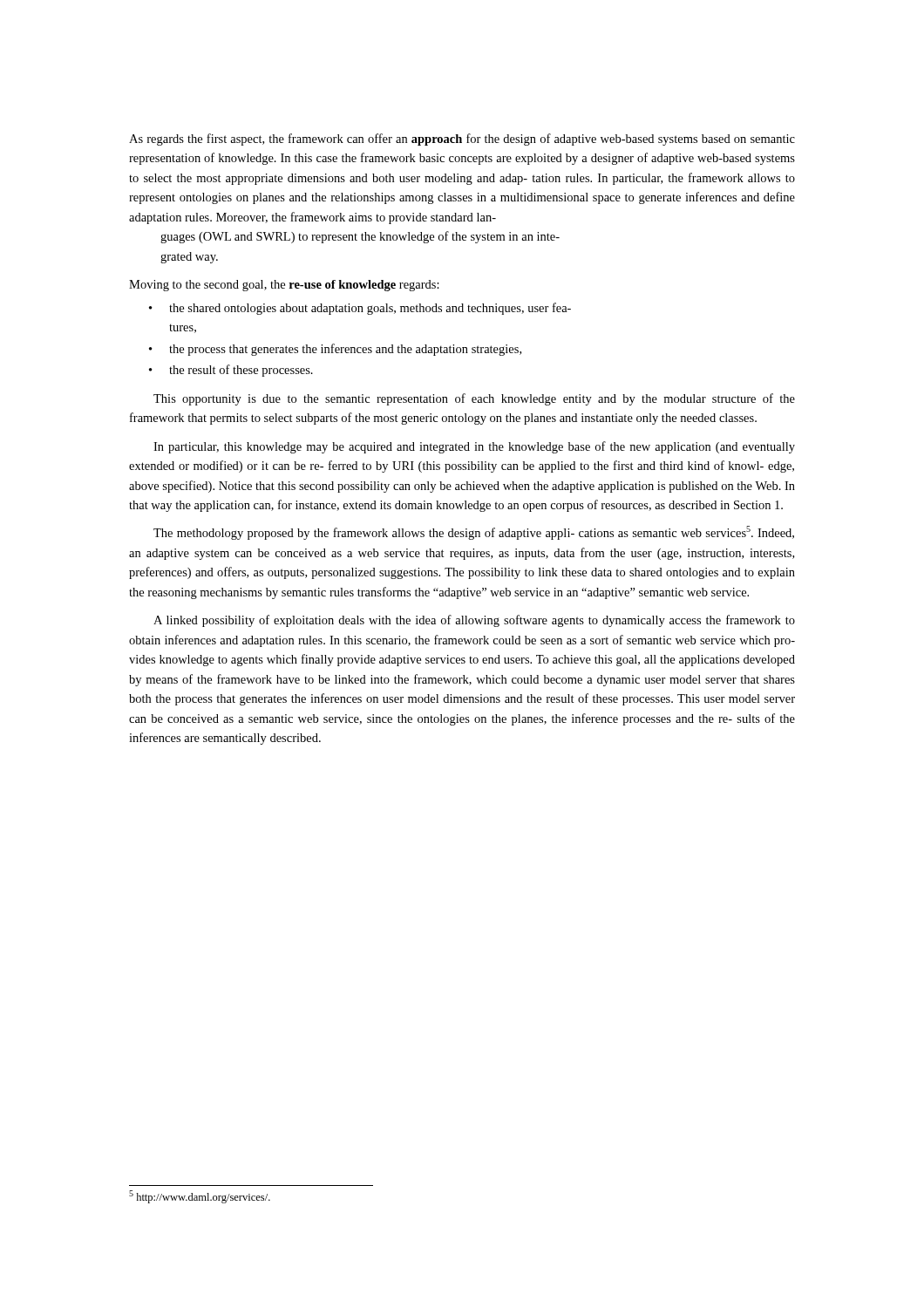
Task: Locate the block of text that opens with "This opportunity is due to the"
Action: [x=462, y=408]
